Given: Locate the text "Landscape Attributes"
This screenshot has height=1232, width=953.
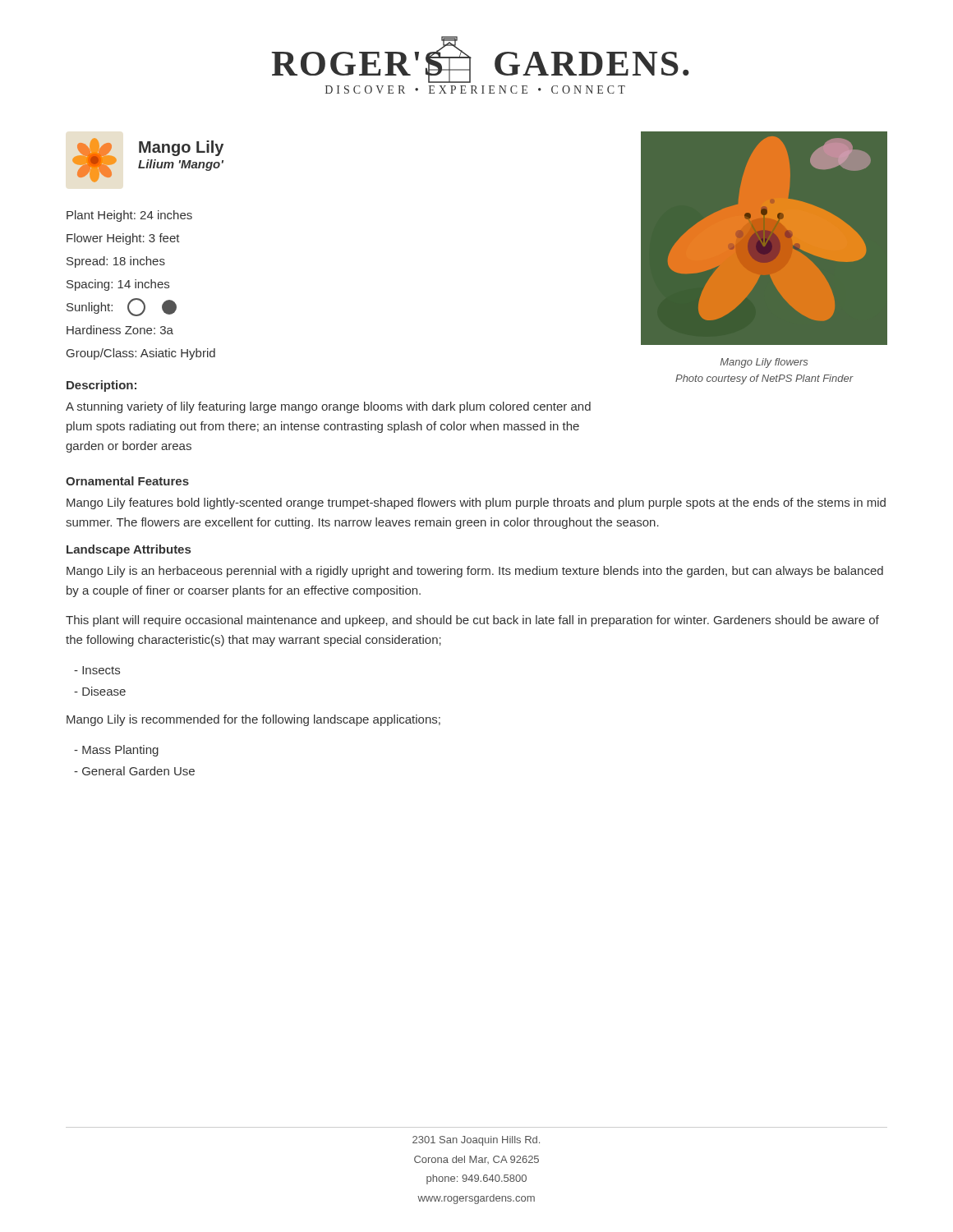Looking at the screenshot, I should pos(129,549).
